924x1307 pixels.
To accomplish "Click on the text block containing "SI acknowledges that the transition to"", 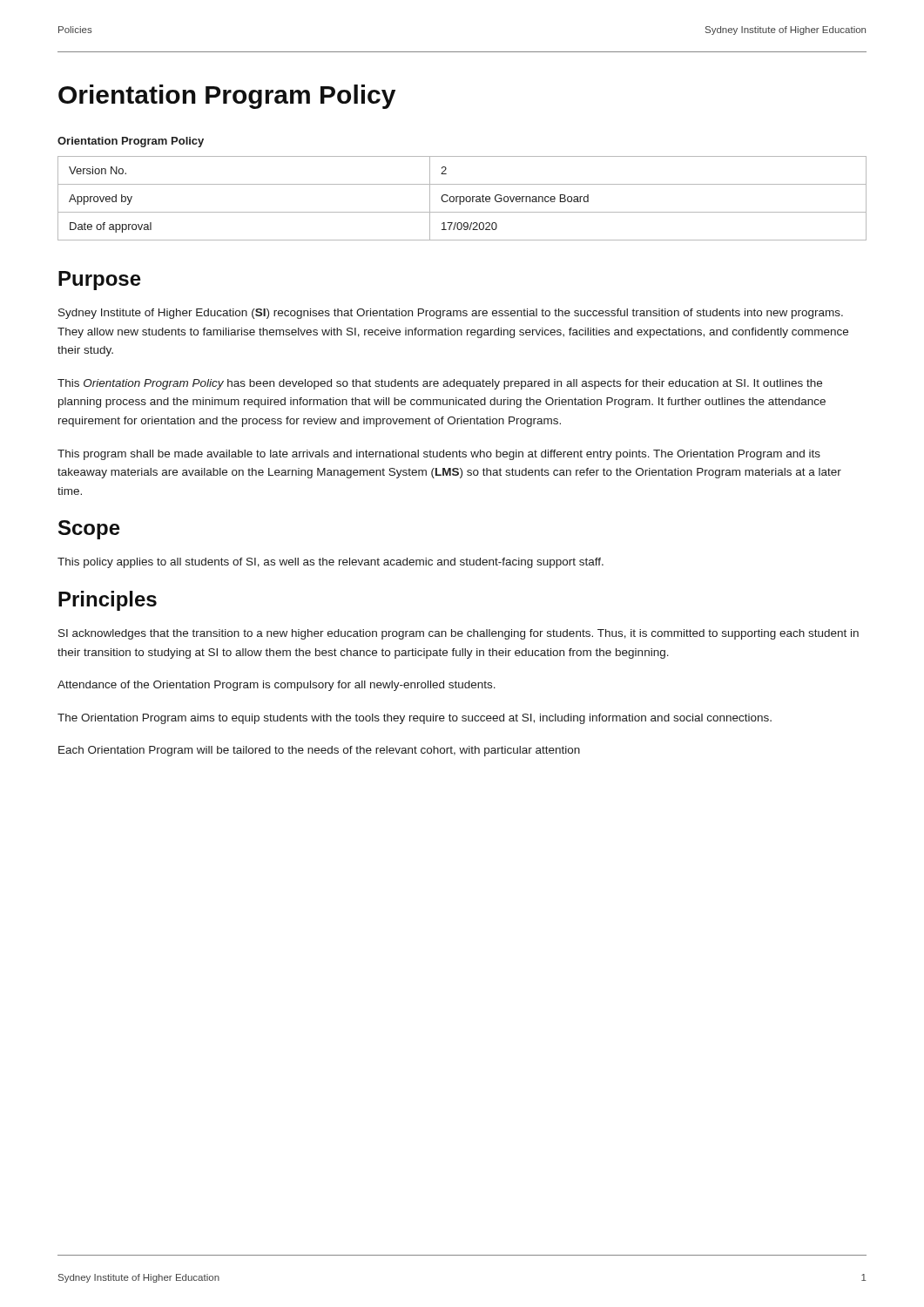I will [458, 642].
